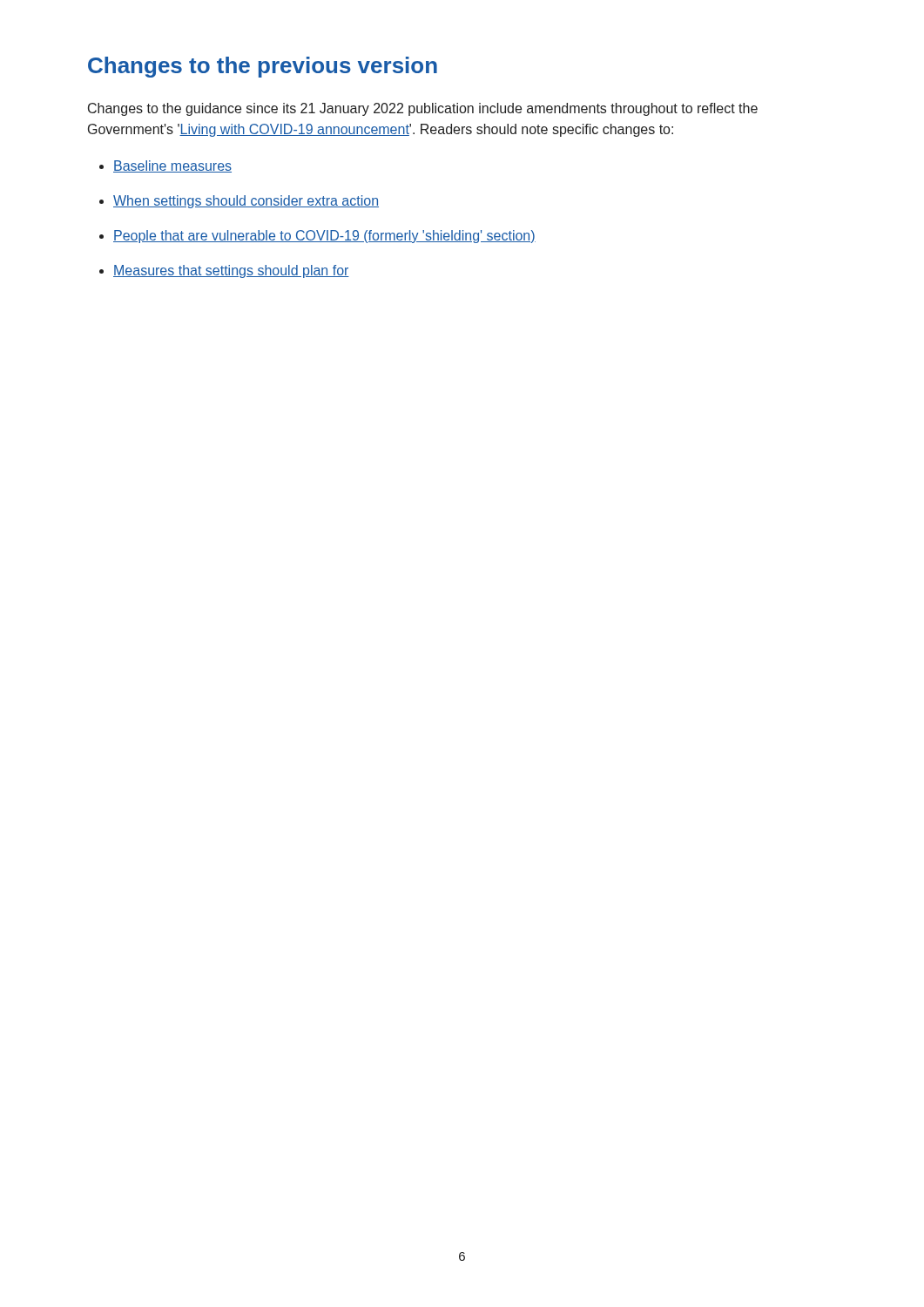Click on the list item that says "Measures that settings should plan for"
This screenshot has width=924, height=1307.
pos(231,271)
